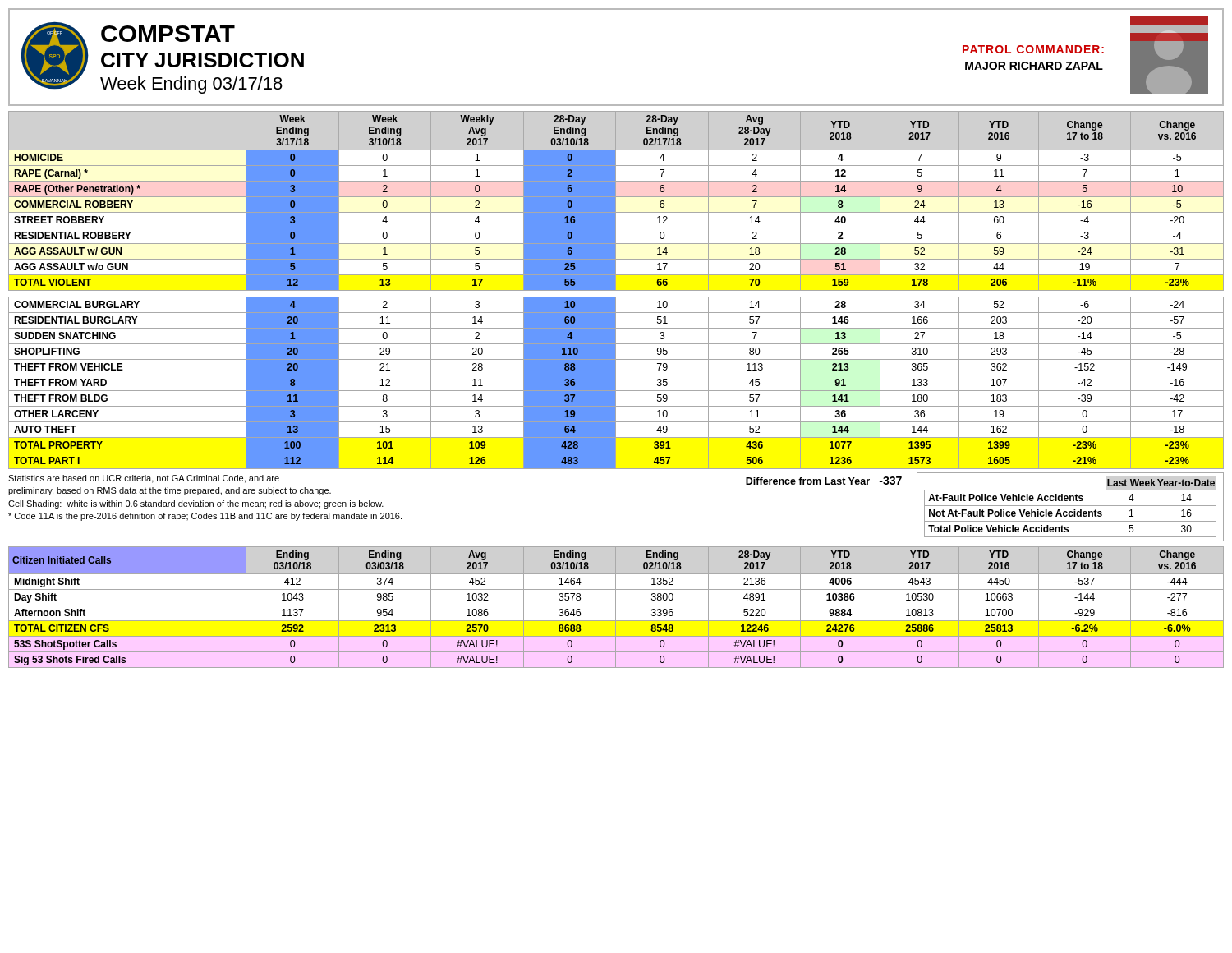Find the footnote that says "Statistics are based on UCR criteria, not"
Image resolution: width=1232 pixels, height=953 pixels.
(205, 497)
